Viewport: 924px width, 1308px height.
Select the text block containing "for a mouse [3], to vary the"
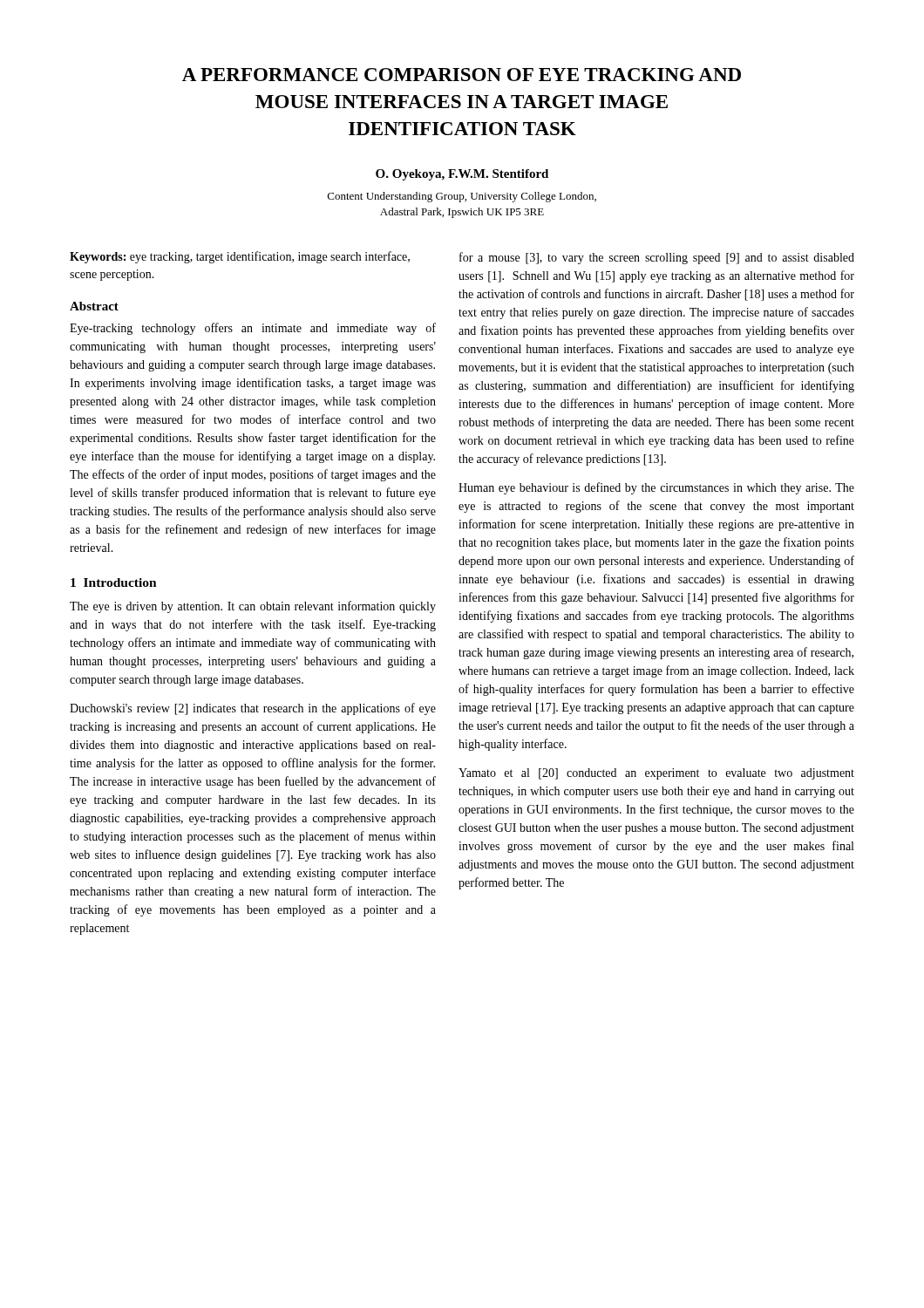pyautogui.click(x=656, y=358)
